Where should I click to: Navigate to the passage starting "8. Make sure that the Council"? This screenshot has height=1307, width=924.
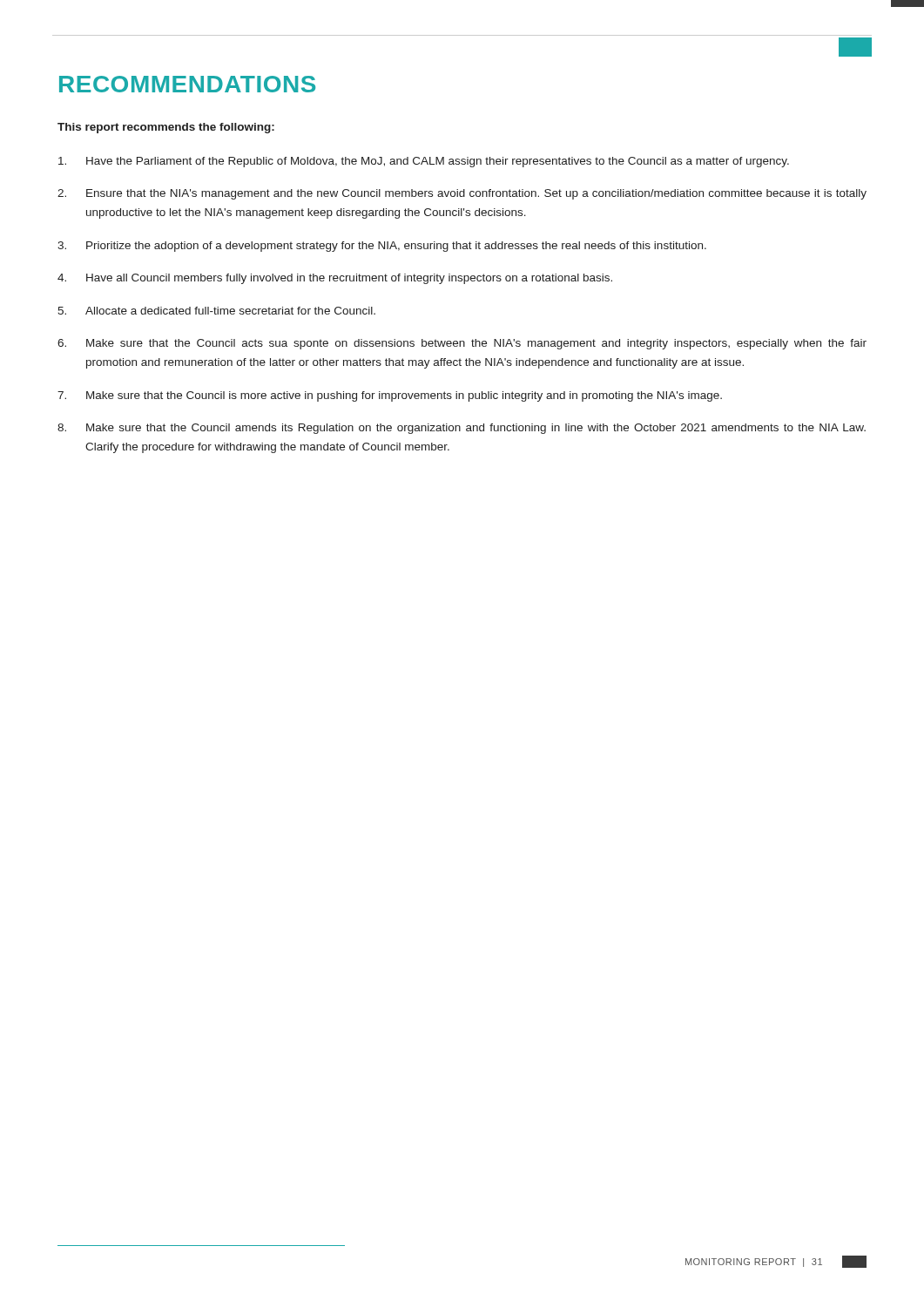[x=462, y=437]
